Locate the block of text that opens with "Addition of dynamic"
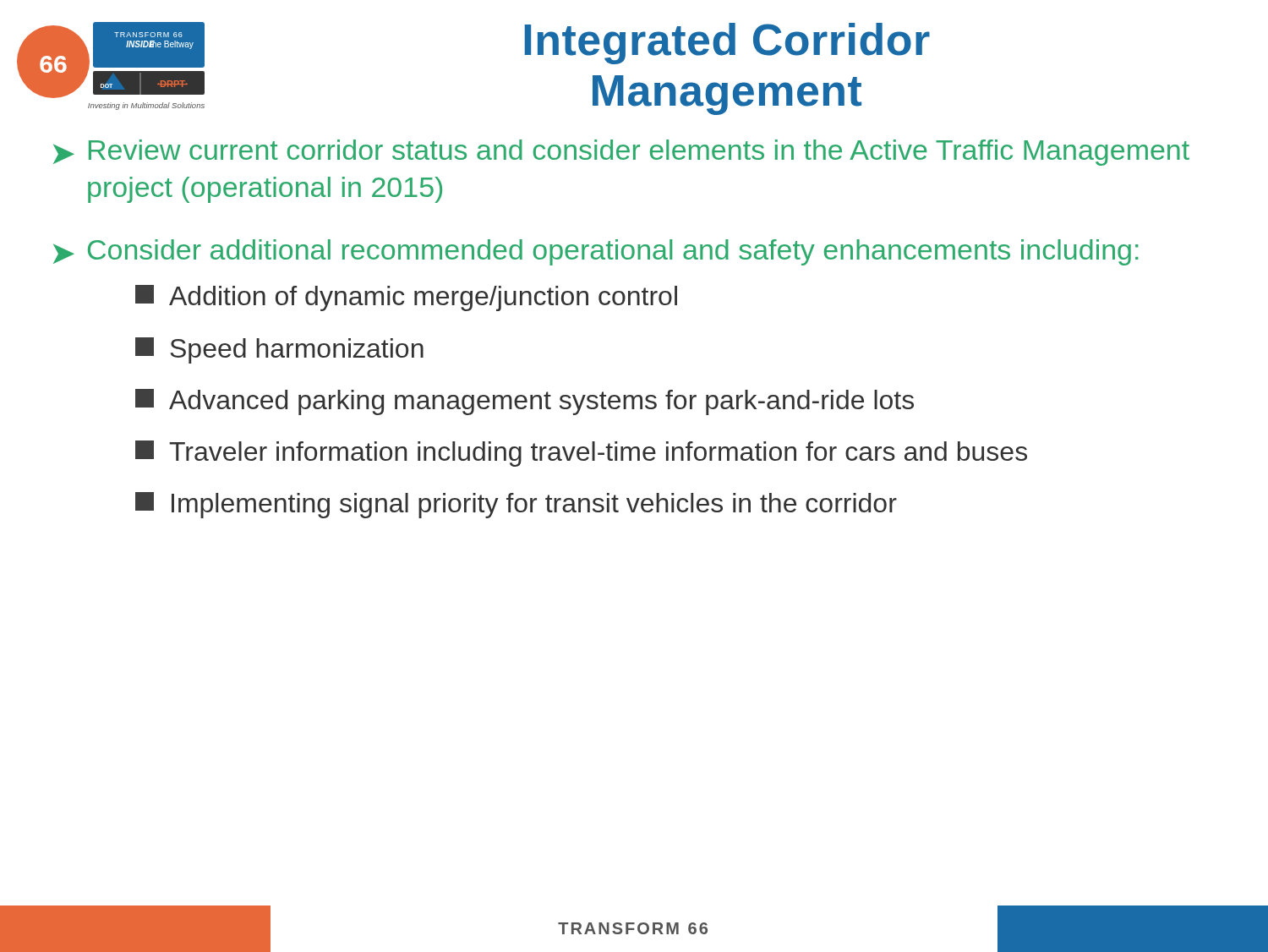This screenshot has width=1268, height=952. [407, 297]
